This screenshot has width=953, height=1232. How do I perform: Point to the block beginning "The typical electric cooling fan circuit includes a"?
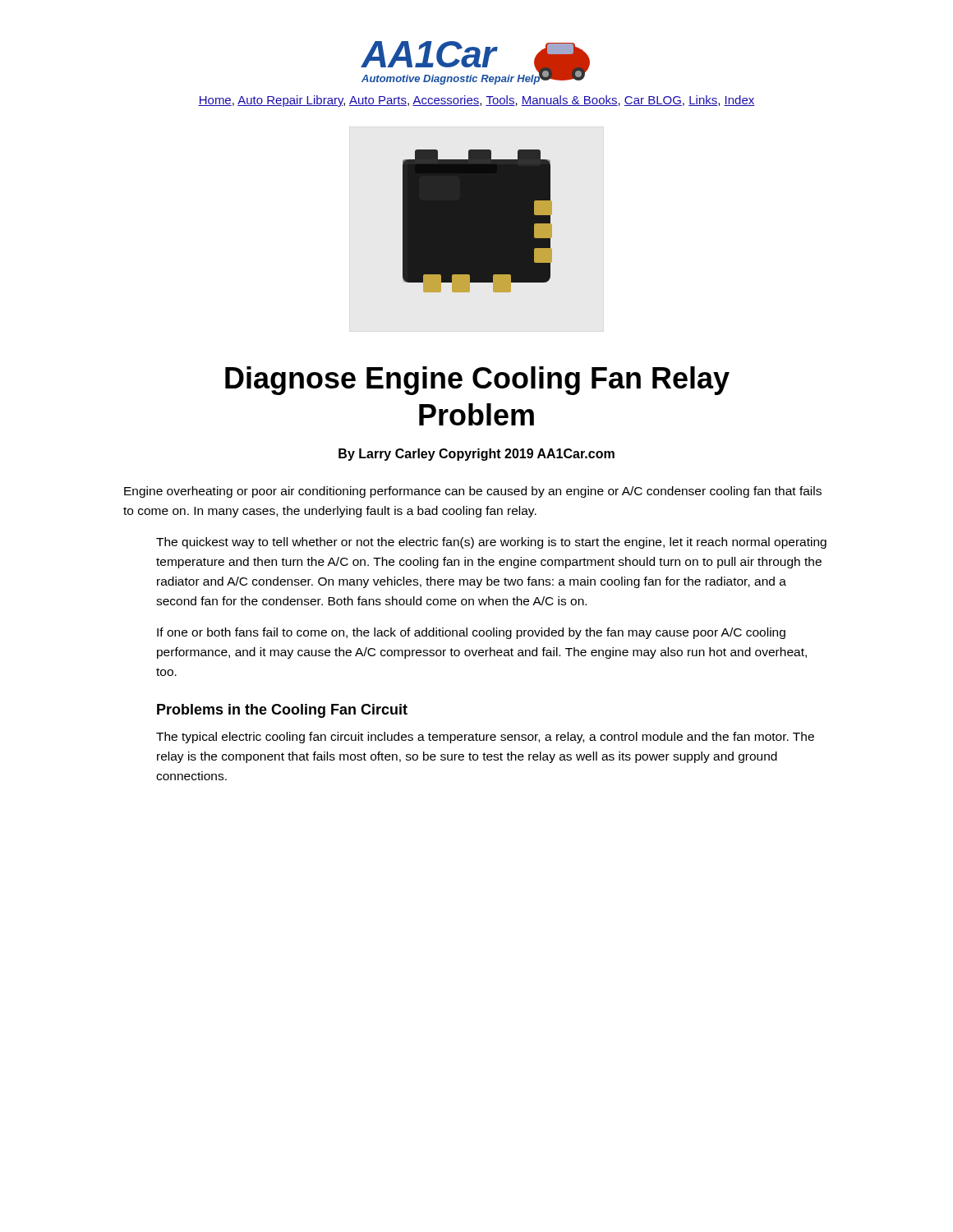pyautogui.click(x=485, y=756)
